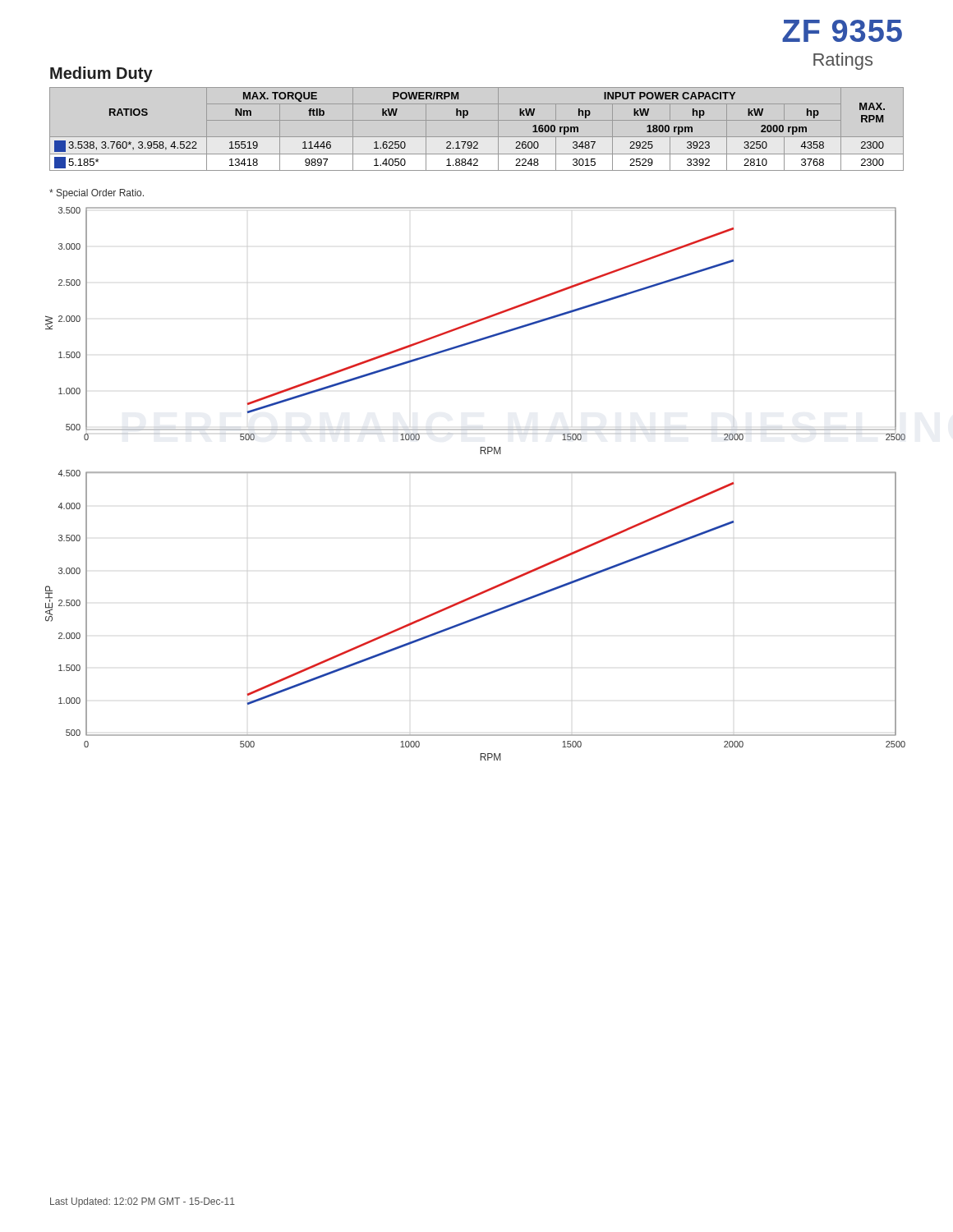
Task: Select the block starting "Special Order Ratio."
Action: 97,193
